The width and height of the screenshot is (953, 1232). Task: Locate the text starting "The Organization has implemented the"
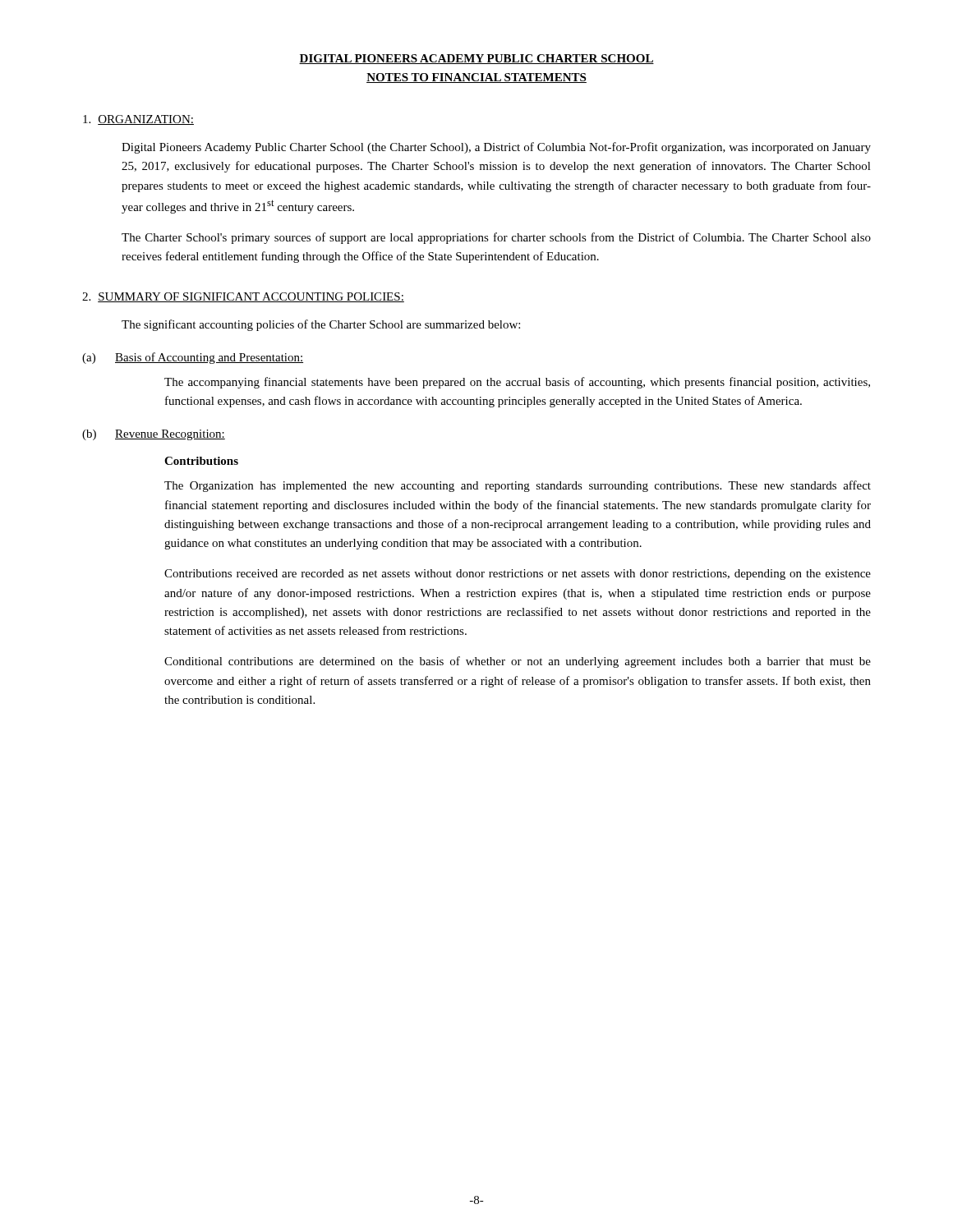click(518, 514)
